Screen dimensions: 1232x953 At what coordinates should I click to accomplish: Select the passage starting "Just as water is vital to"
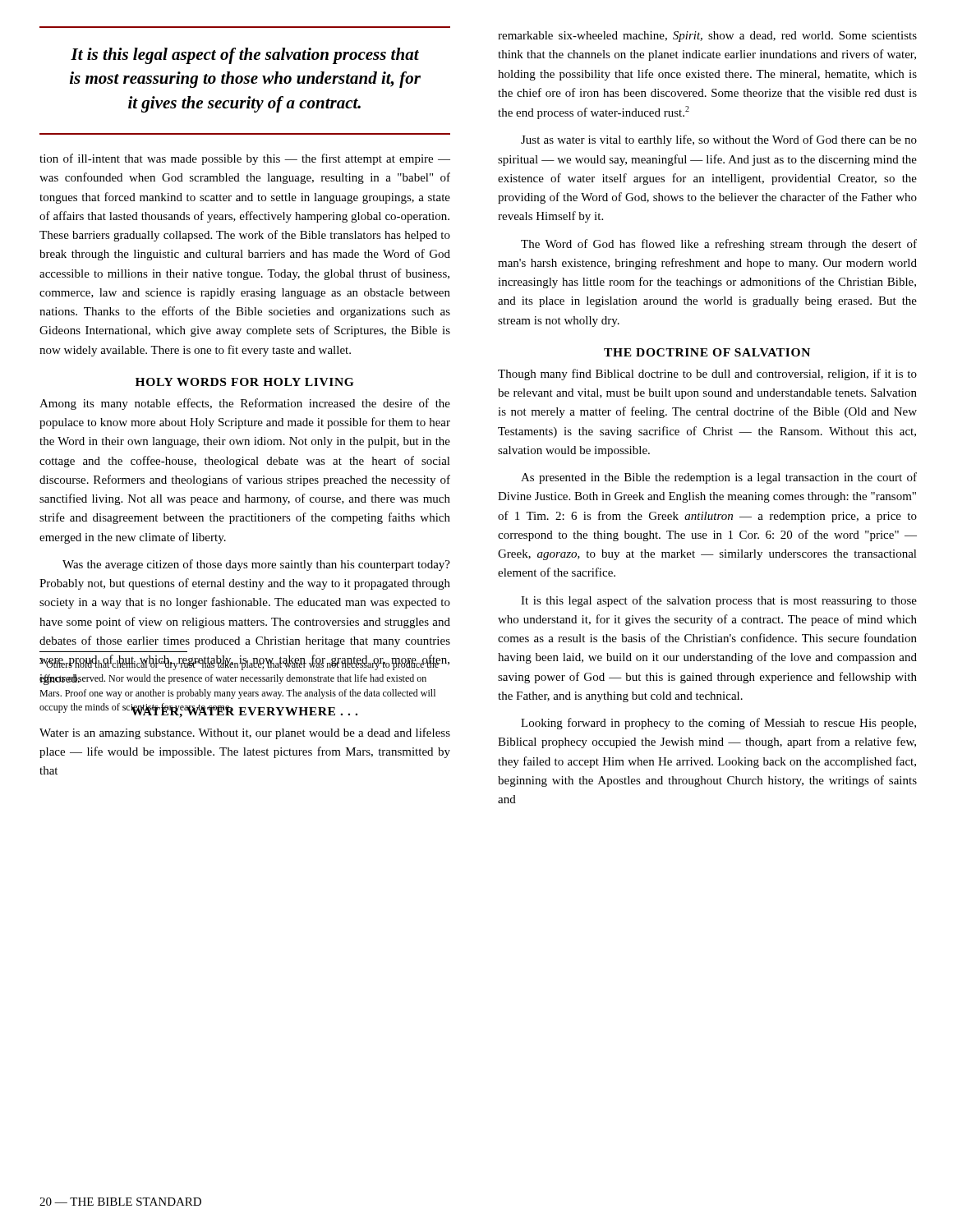coord(707,178)
